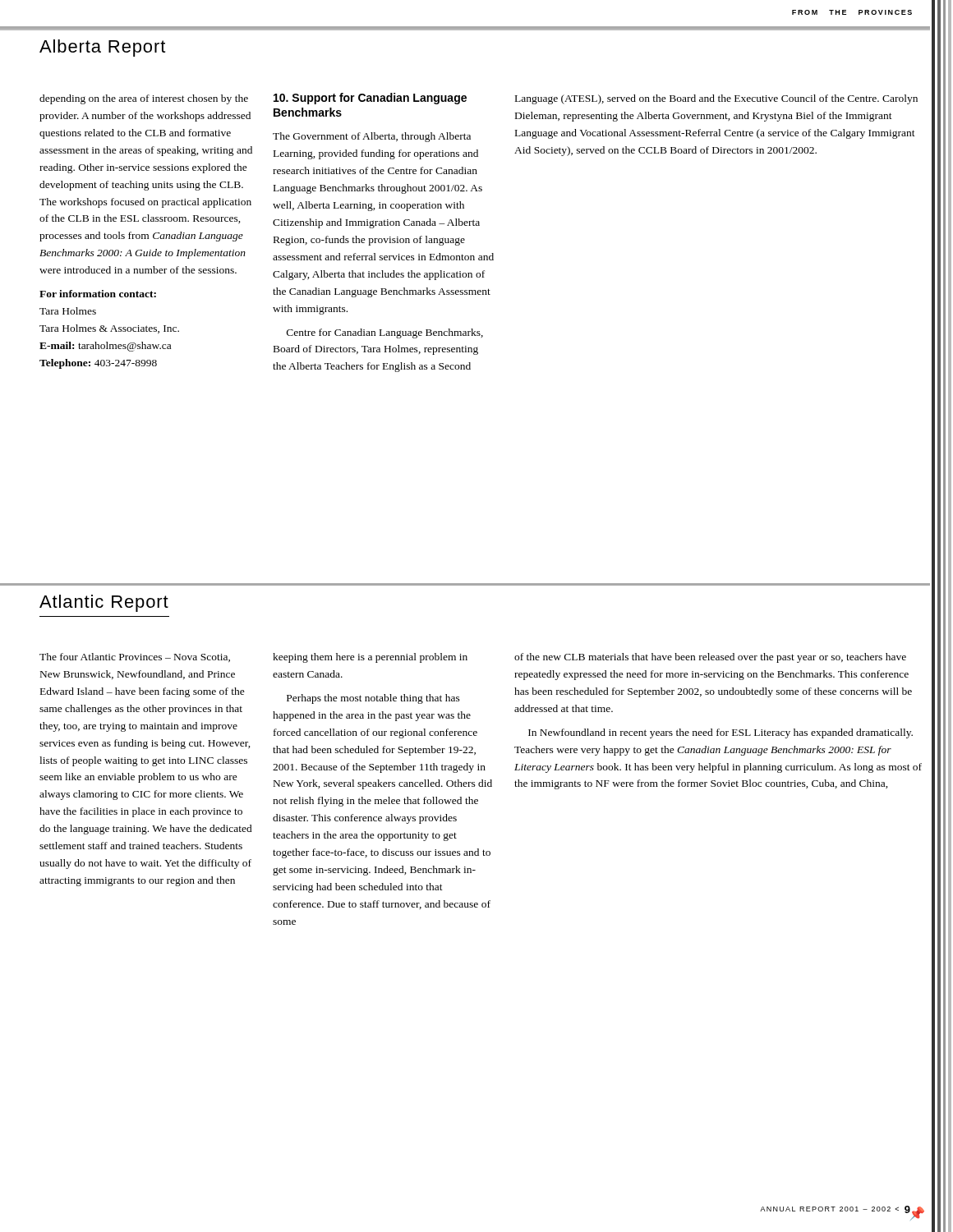Select the text block that says "Language (ATESL), served on"
953x1232 pixels.
pyautogui.click(x=719, y=125)
